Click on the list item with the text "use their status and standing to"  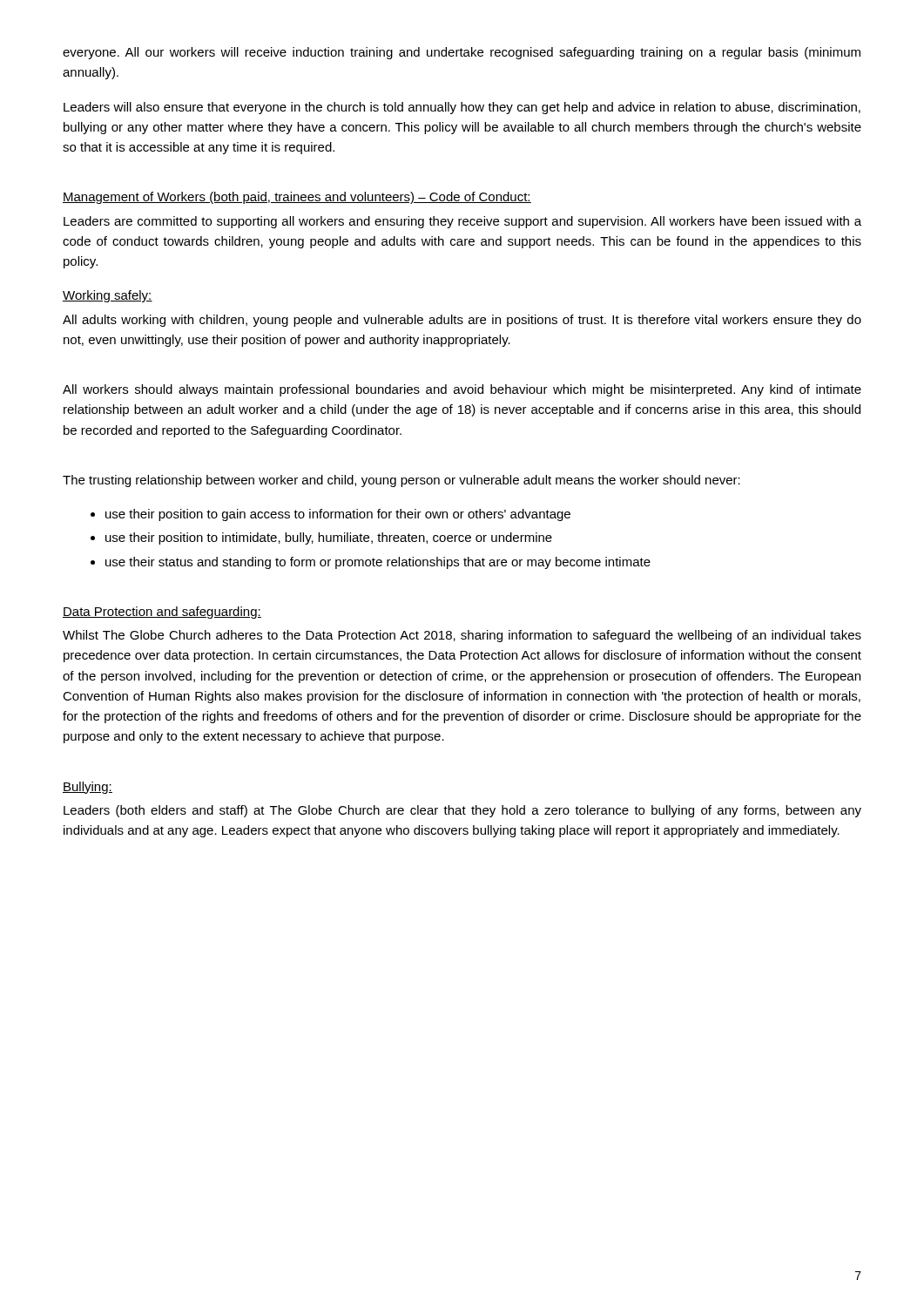(378, 561)
